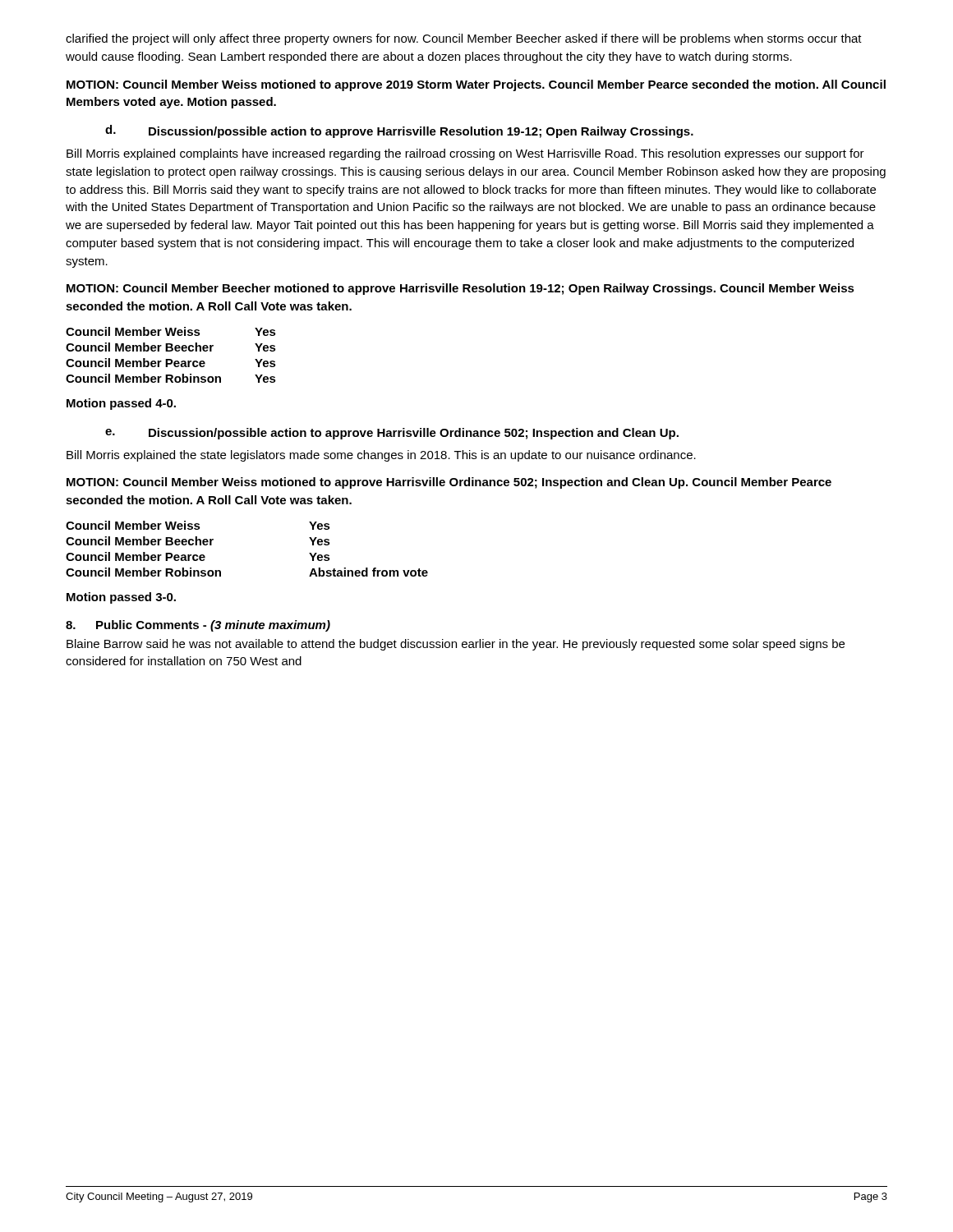Where is the section header that starts "8. Public Comments"?
This screenshot has height=1232, width=953.
198,626
